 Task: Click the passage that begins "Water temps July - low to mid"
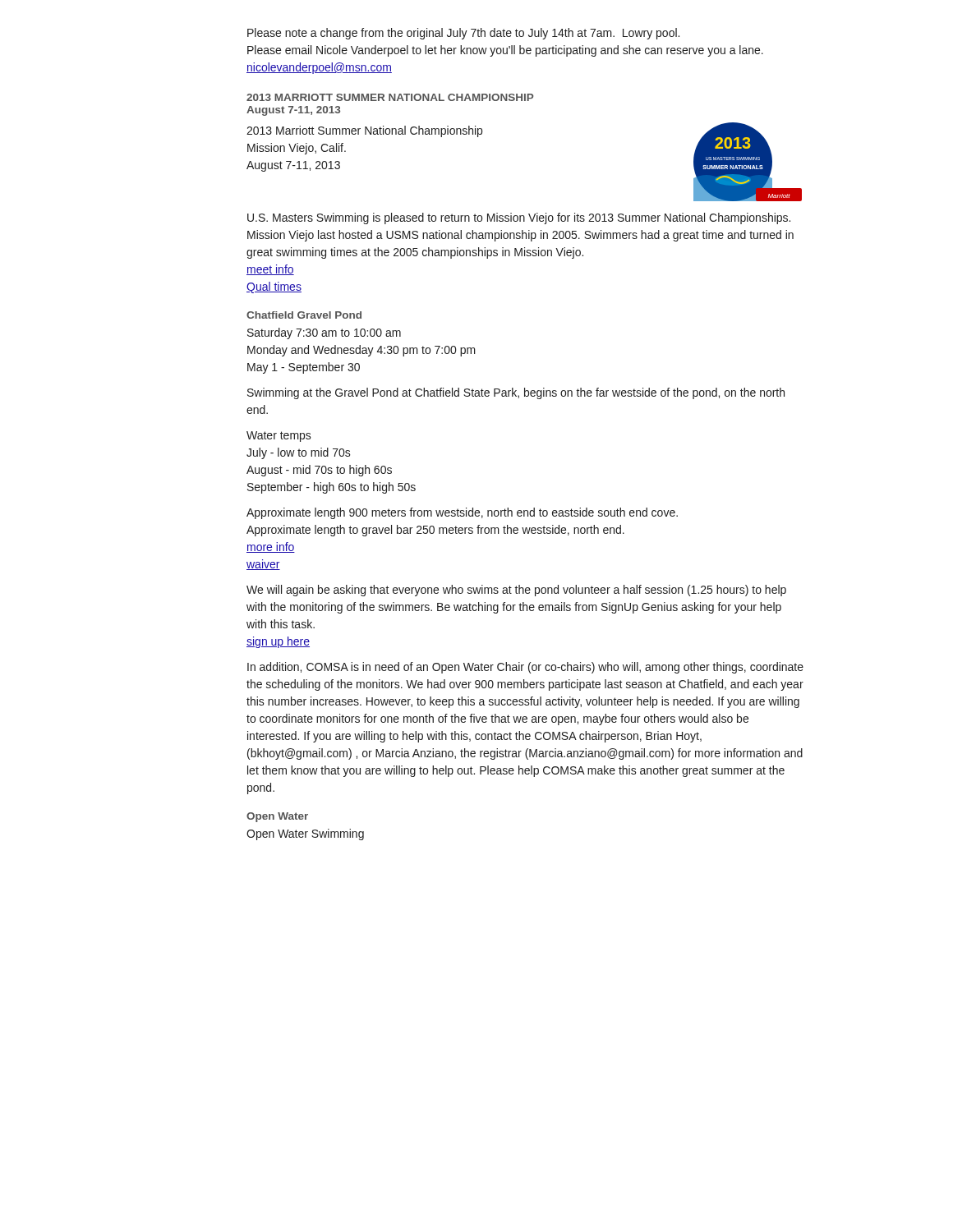pyautogui.click(x=331, y=461)
